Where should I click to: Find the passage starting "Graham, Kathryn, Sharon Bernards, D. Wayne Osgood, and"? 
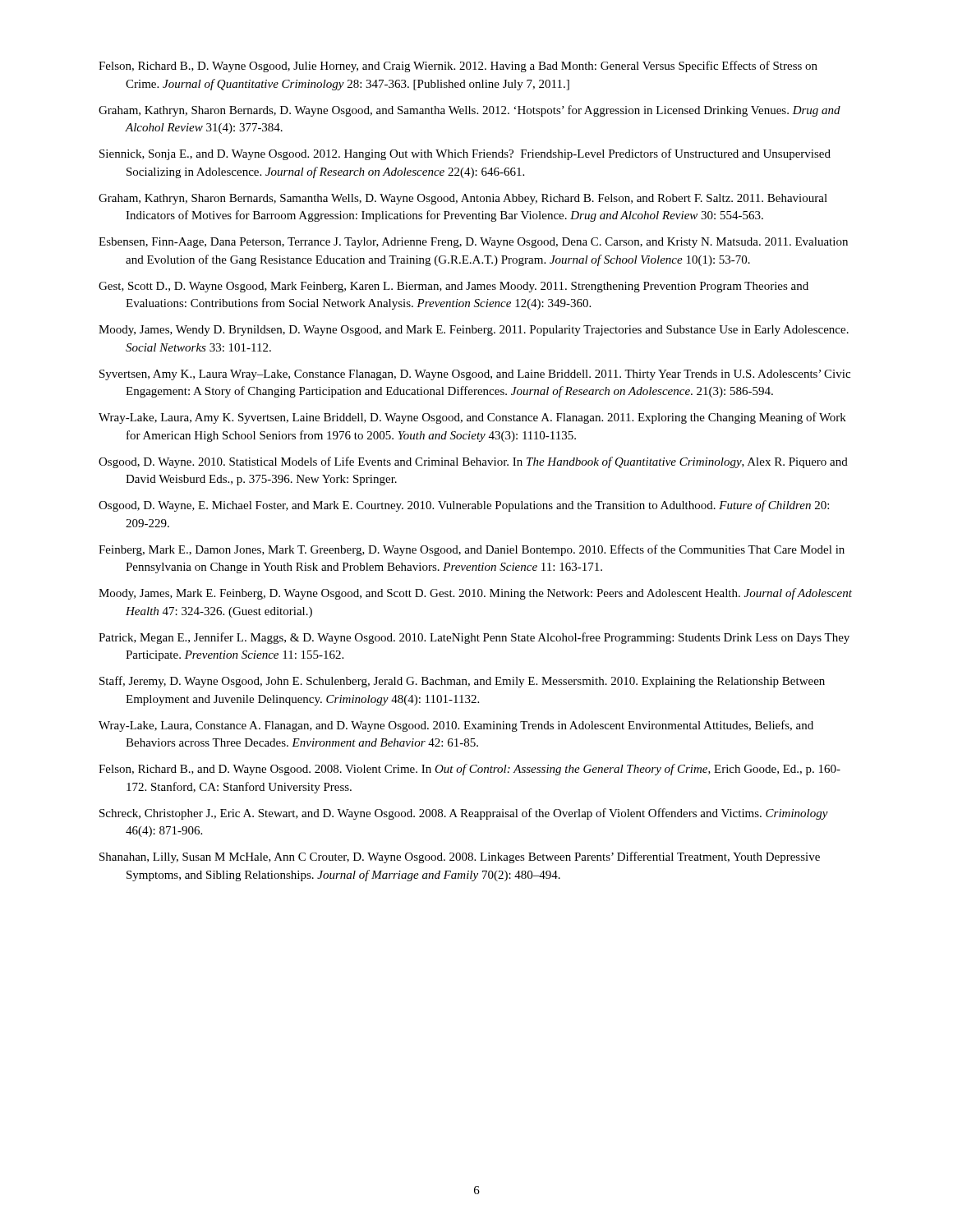[x=469, y=119]
